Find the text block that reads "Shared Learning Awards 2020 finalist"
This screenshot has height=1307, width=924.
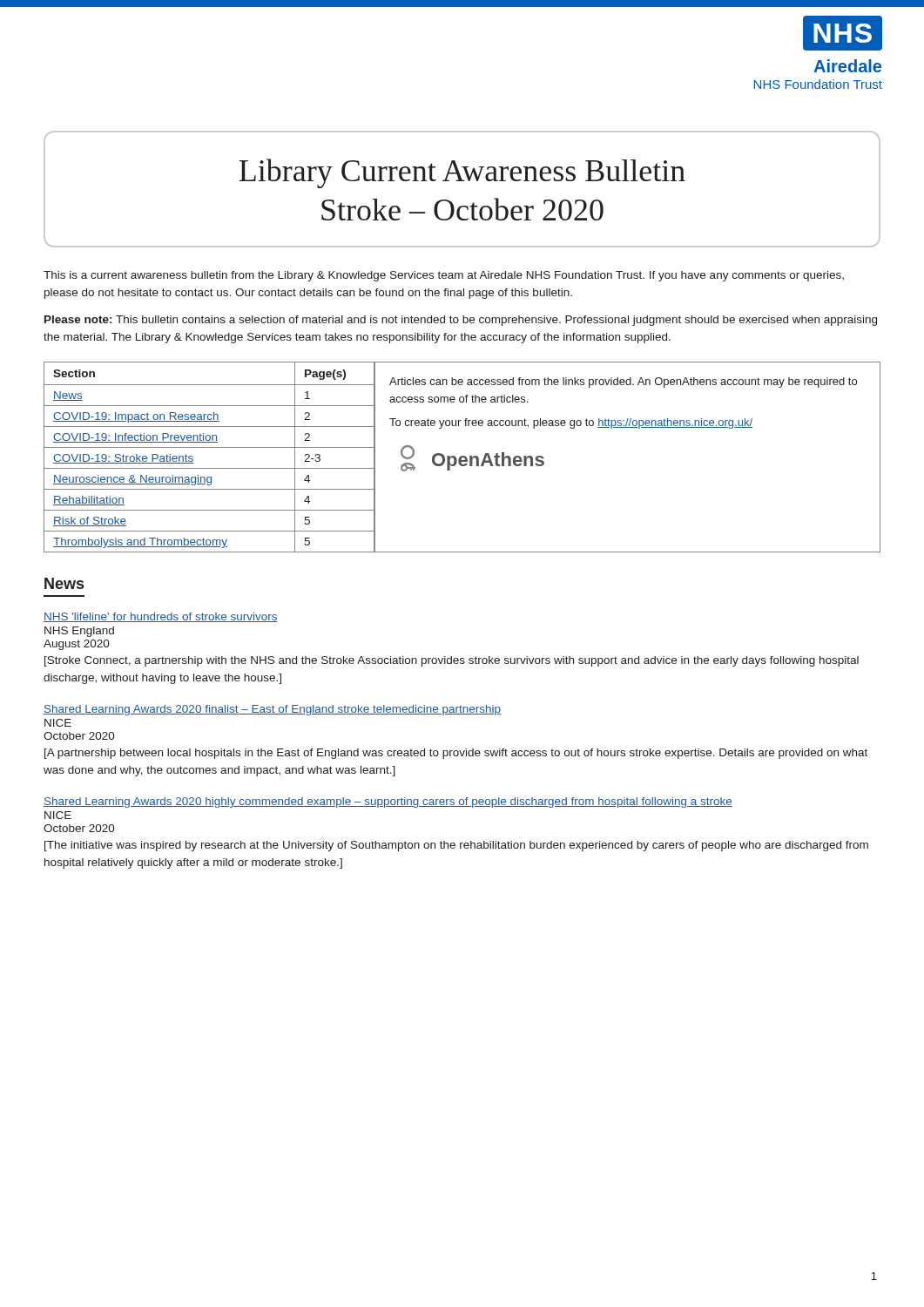pos(462,740)
